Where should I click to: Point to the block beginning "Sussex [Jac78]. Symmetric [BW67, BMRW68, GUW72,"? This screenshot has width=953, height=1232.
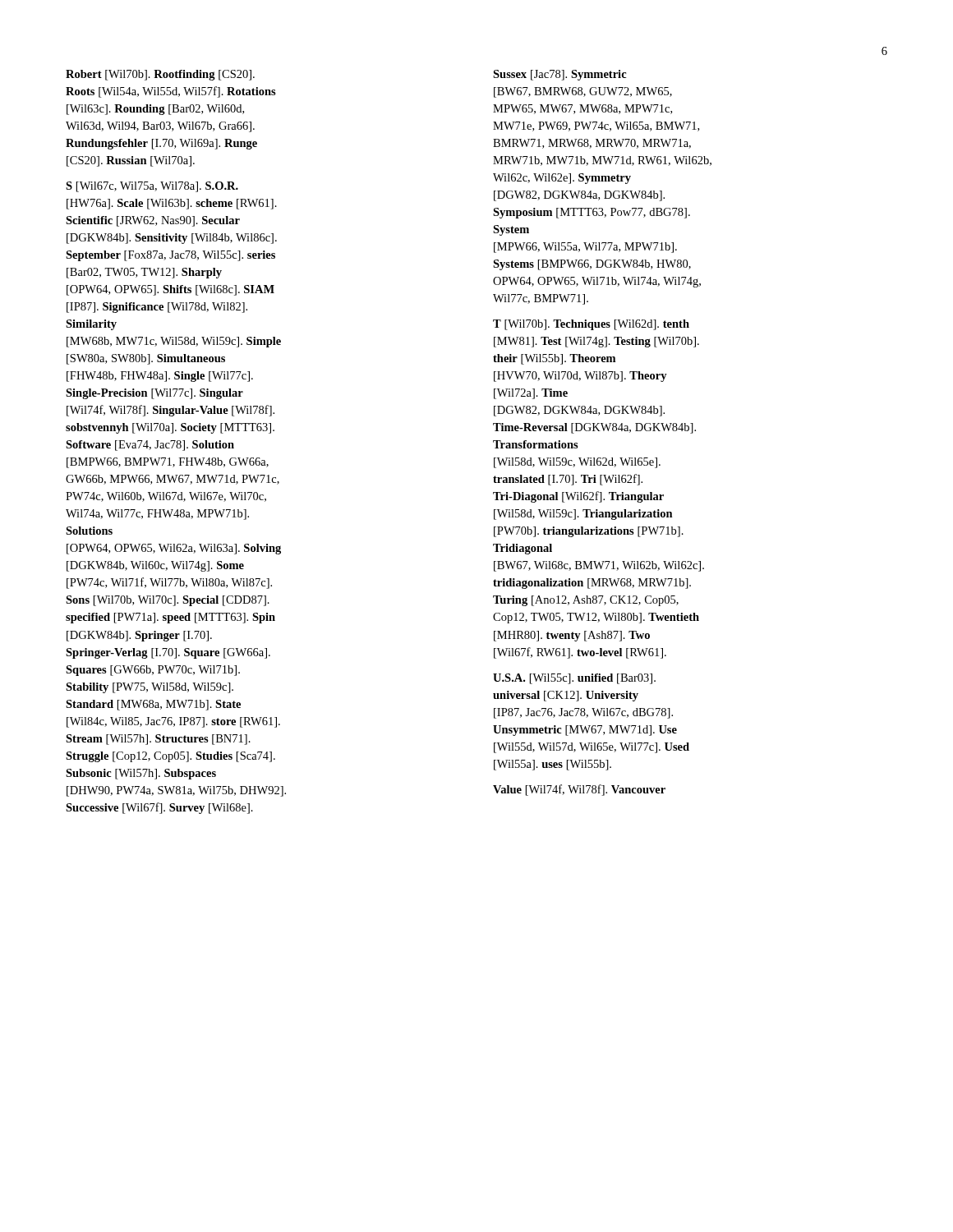pos(560,75)
